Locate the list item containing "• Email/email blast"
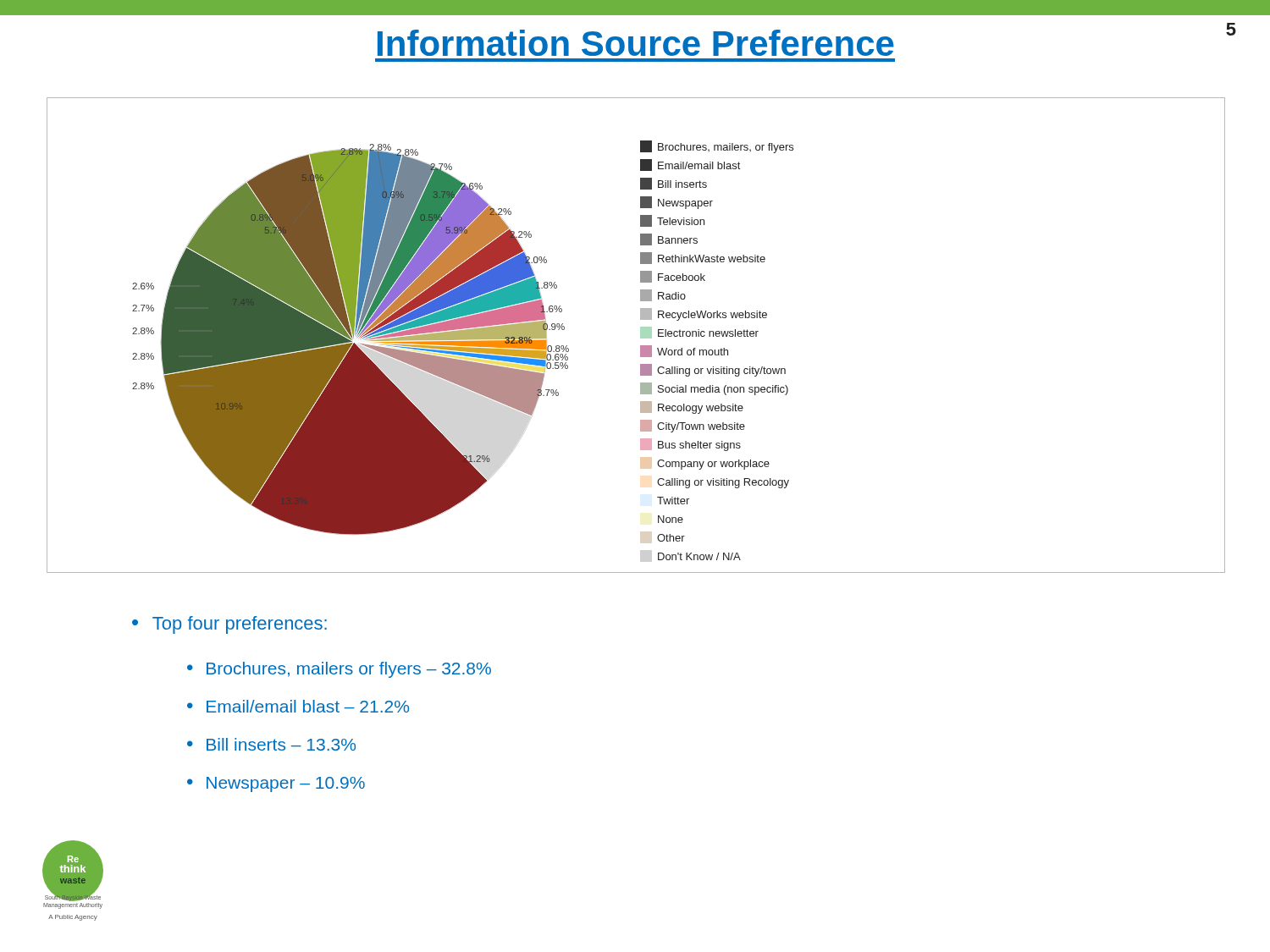 pyautogui.click(x=298, y=705)
